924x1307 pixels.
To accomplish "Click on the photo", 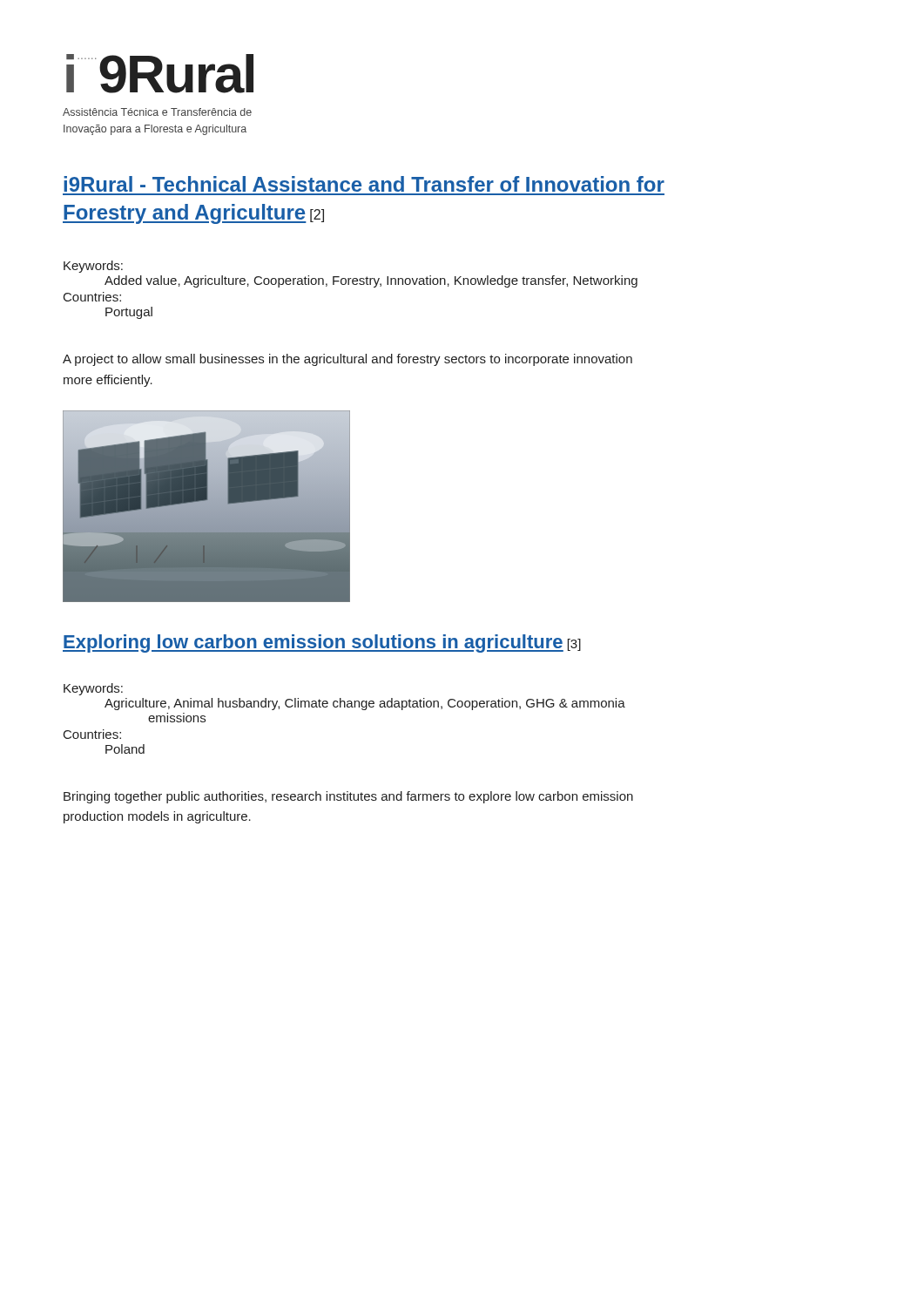I will click(462, 507).
